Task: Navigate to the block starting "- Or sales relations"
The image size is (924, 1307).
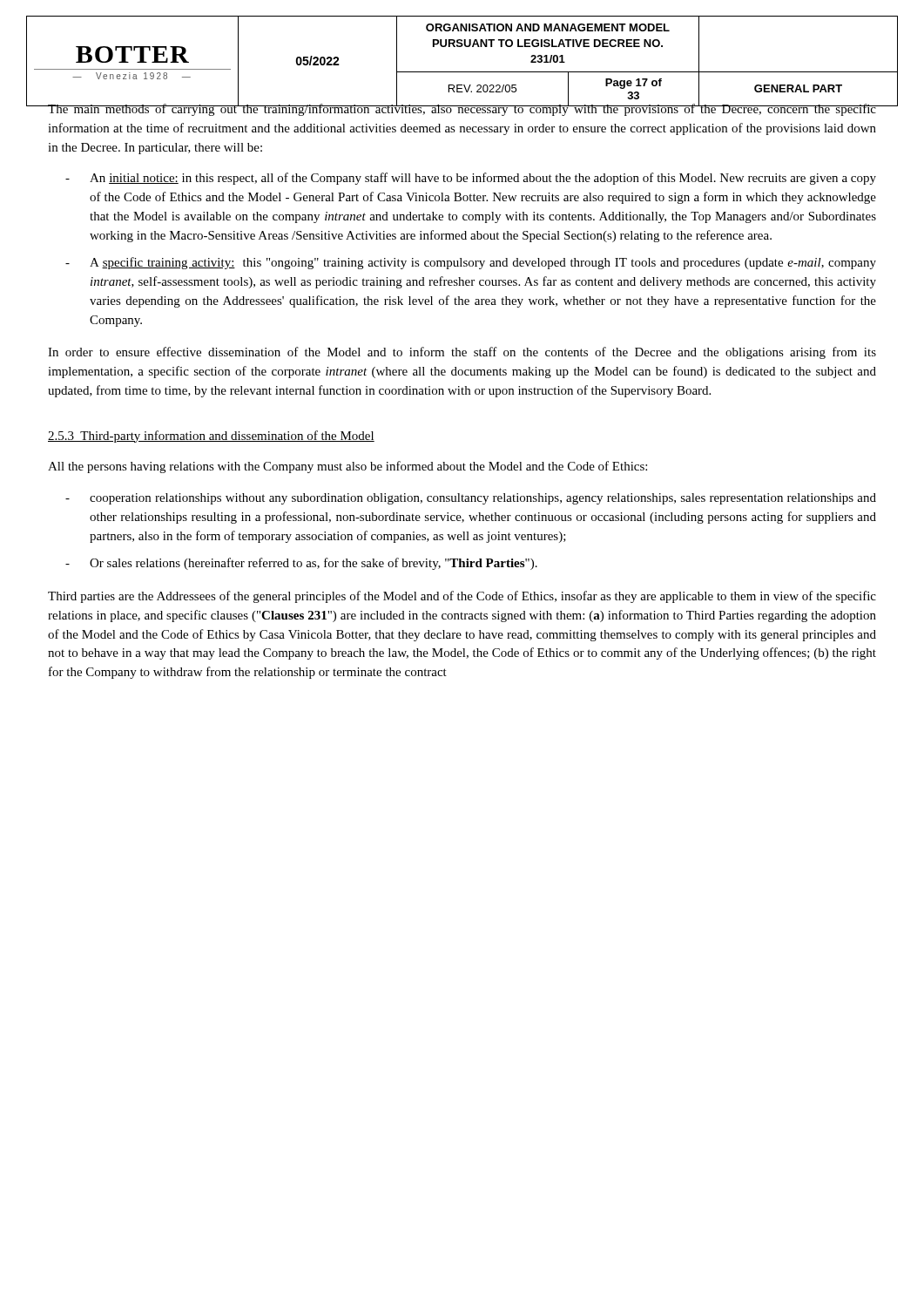Action: coord(471,564)
